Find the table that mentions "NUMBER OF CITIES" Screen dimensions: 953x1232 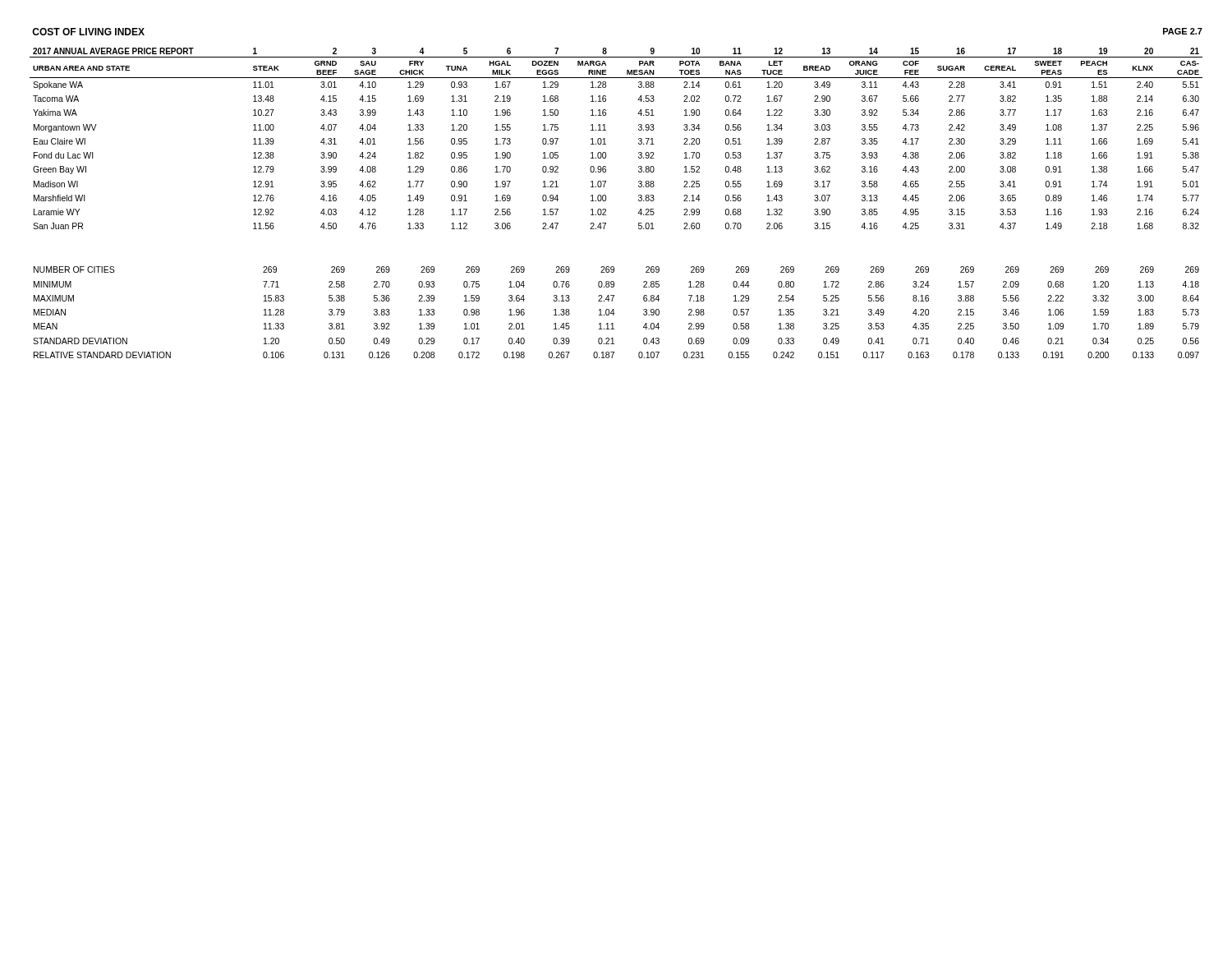point(616,305)
